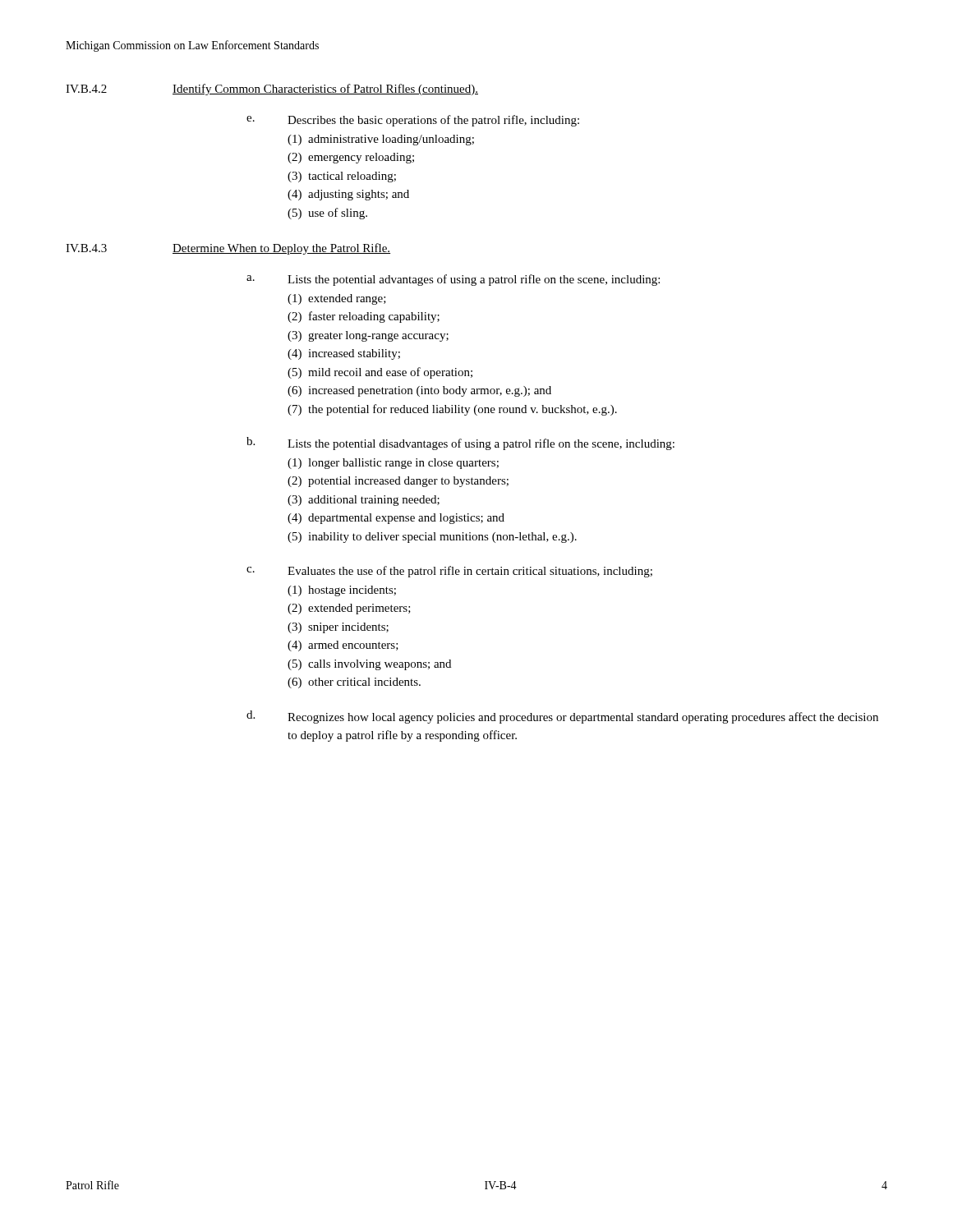Locate the region starting "d. Recognizes how local"
This screenshot has height=1232, width=953.
pyautogui.click(x=567, y=726)
